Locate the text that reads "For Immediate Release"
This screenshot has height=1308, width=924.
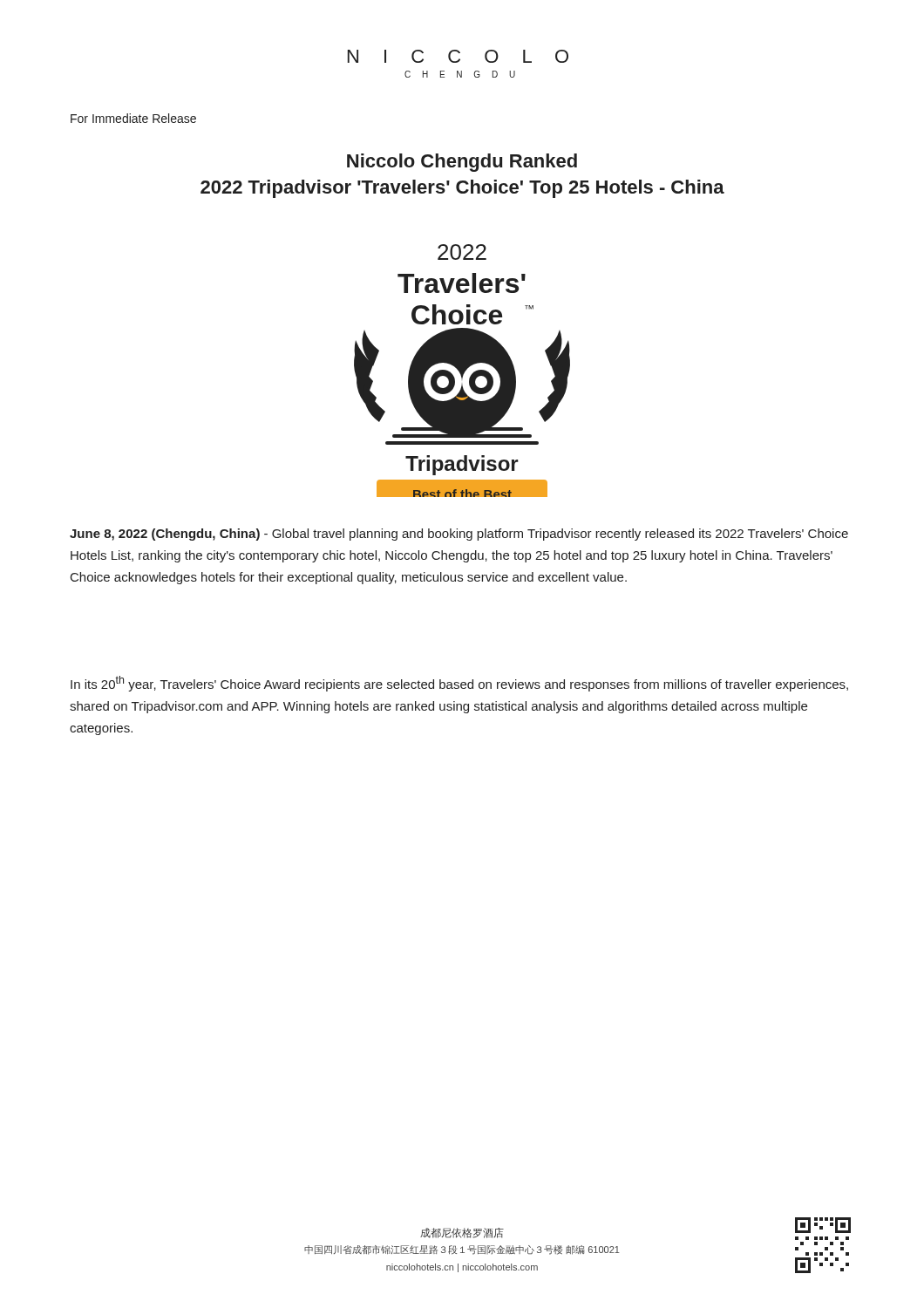(x=133, y=119)
